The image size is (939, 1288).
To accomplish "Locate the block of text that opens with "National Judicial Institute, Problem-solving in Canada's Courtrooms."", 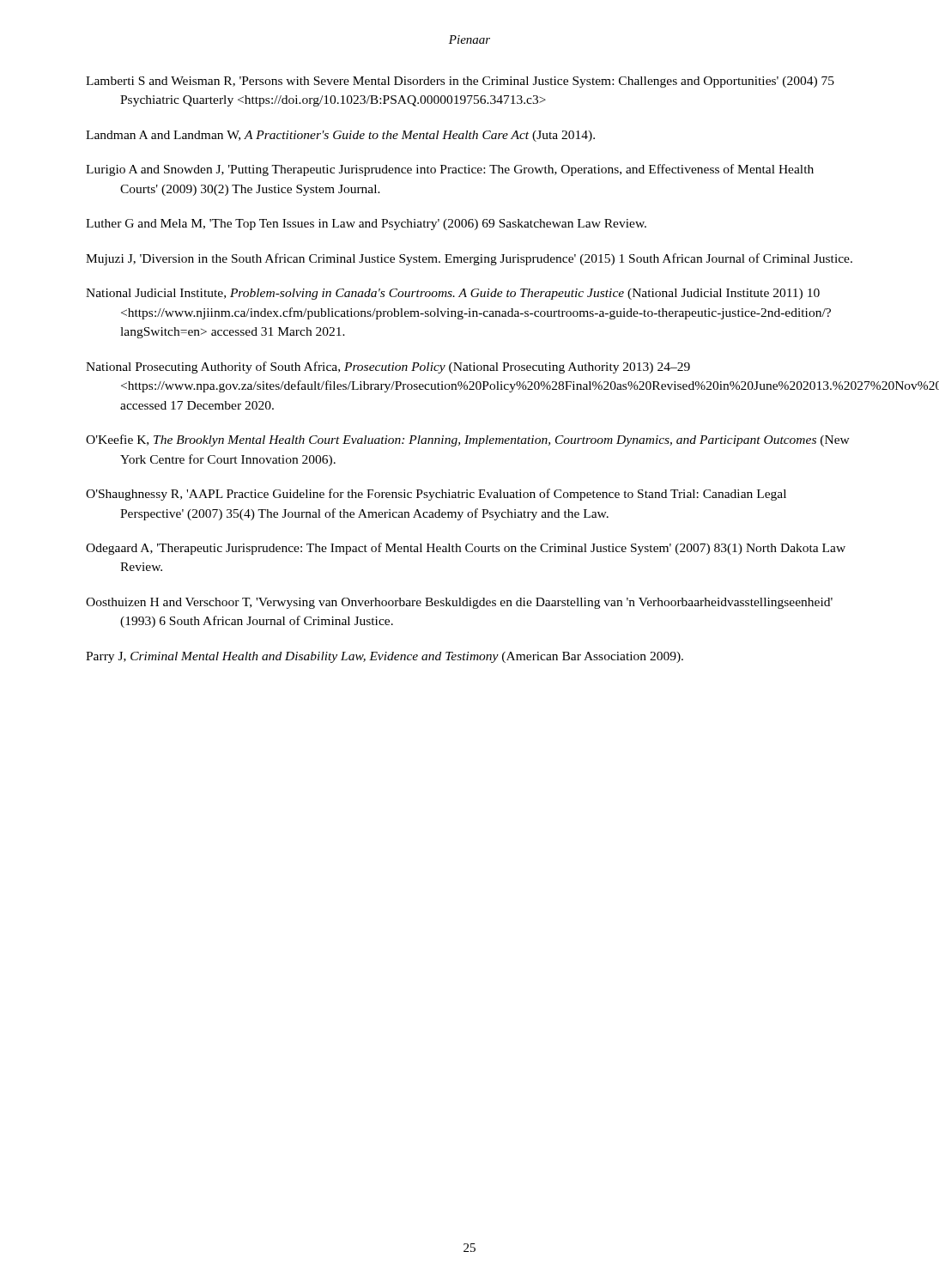I will [x=459, y=312].
